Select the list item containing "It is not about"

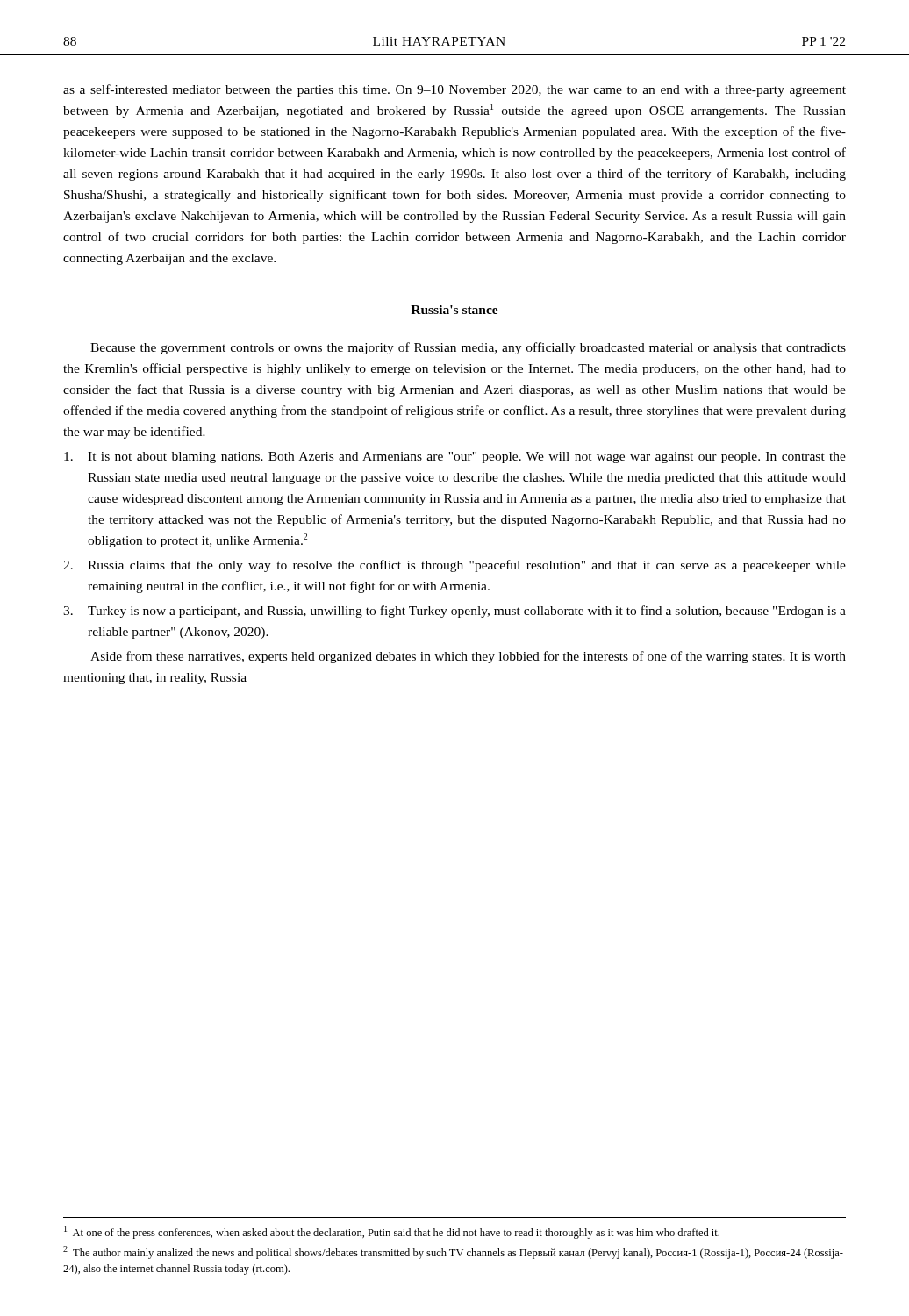pos(454,499)
